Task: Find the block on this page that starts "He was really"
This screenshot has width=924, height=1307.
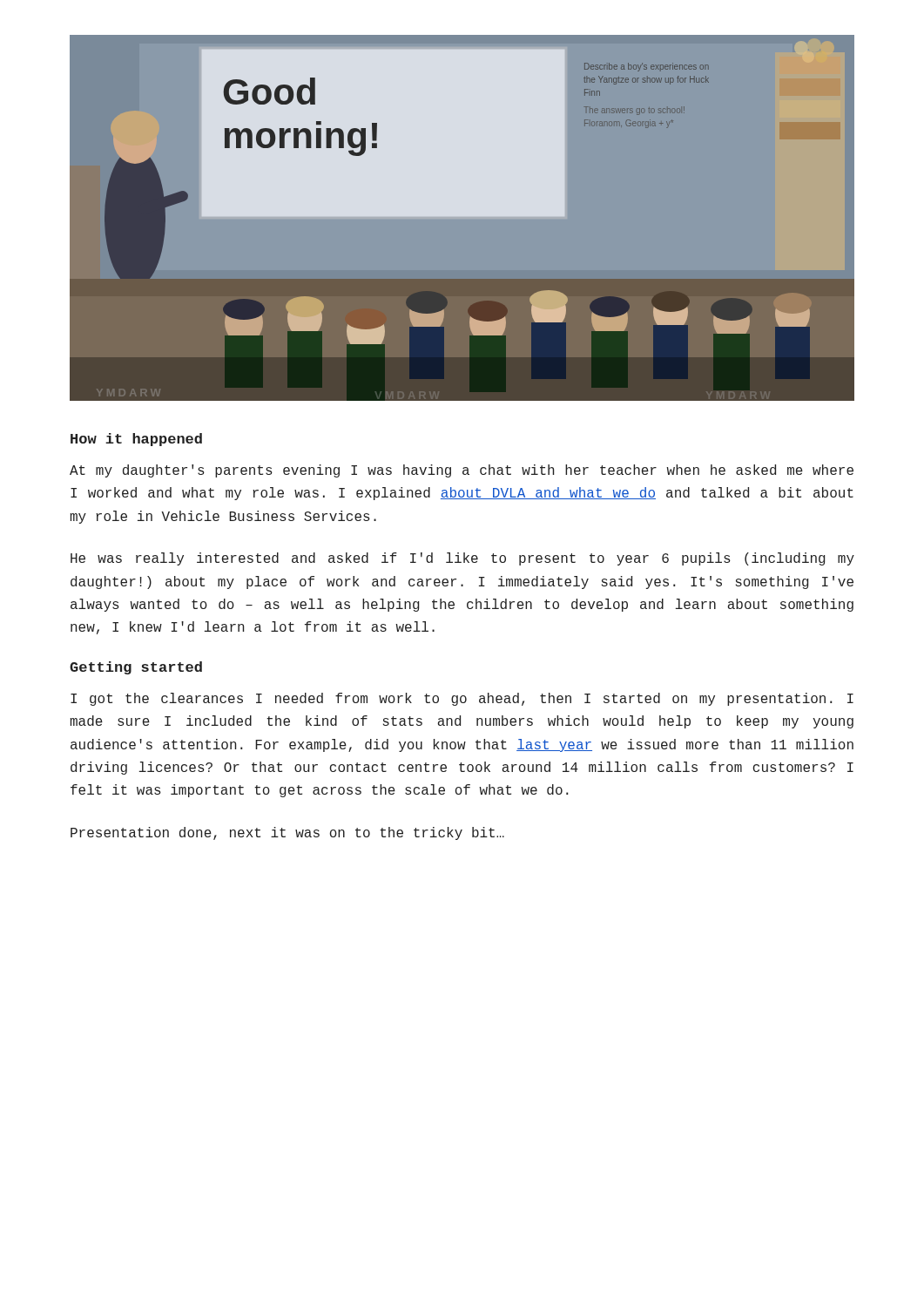Action: [462, 594]
